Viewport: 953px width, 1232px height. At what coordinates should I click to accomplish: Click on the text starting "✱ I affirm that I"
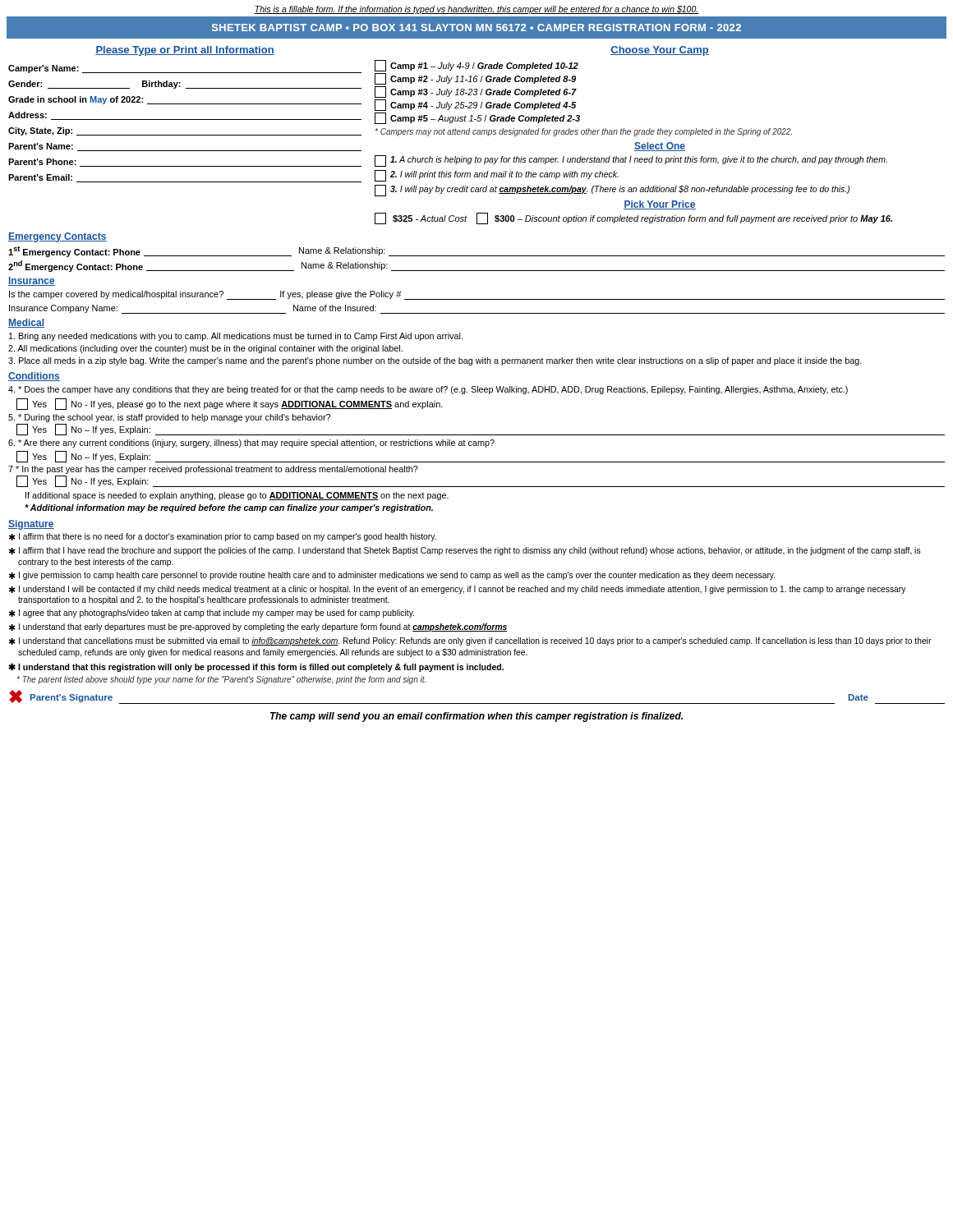coord(476,557)
